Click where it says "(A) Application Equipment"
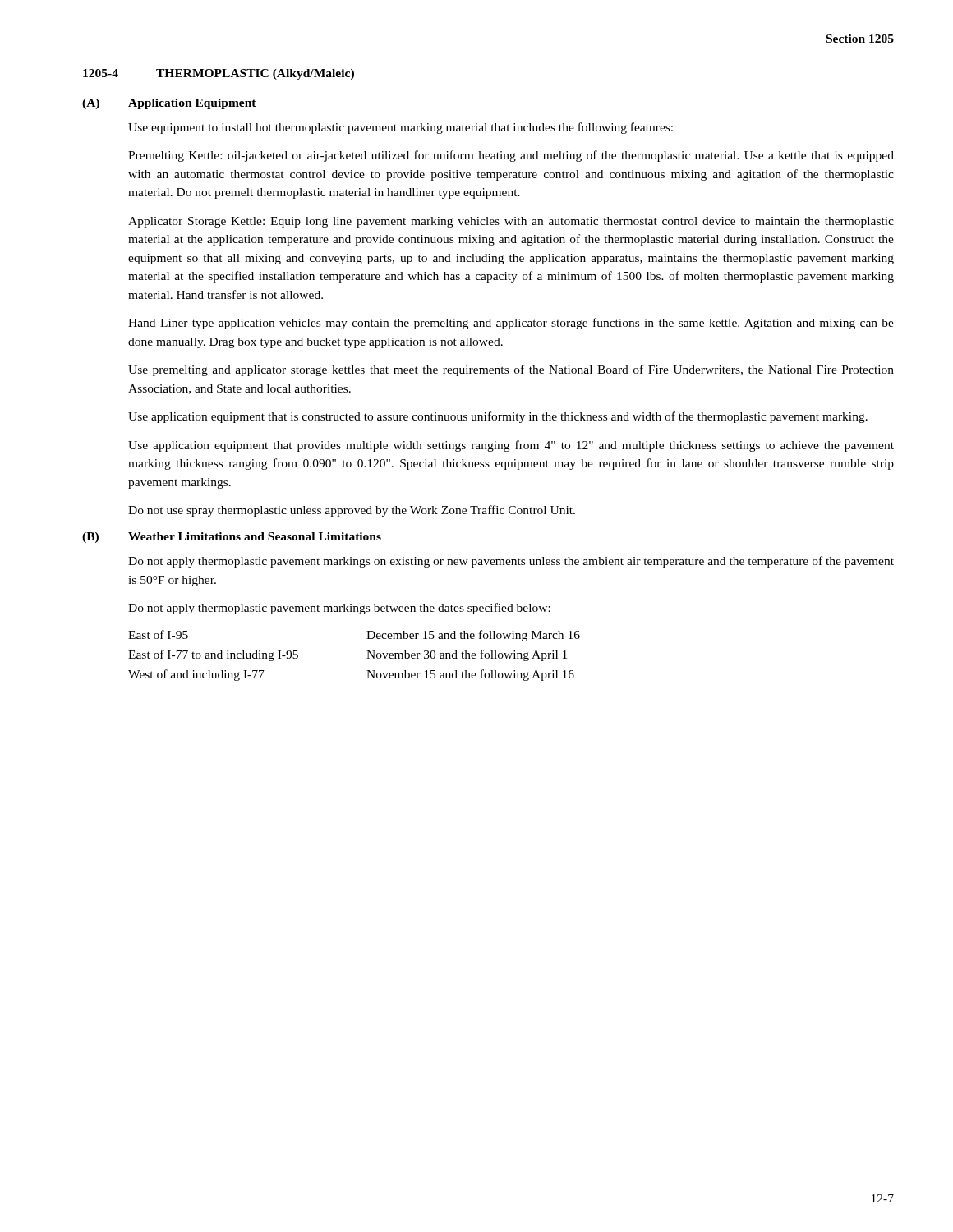 pyautogui.click(x=169, y=103)
